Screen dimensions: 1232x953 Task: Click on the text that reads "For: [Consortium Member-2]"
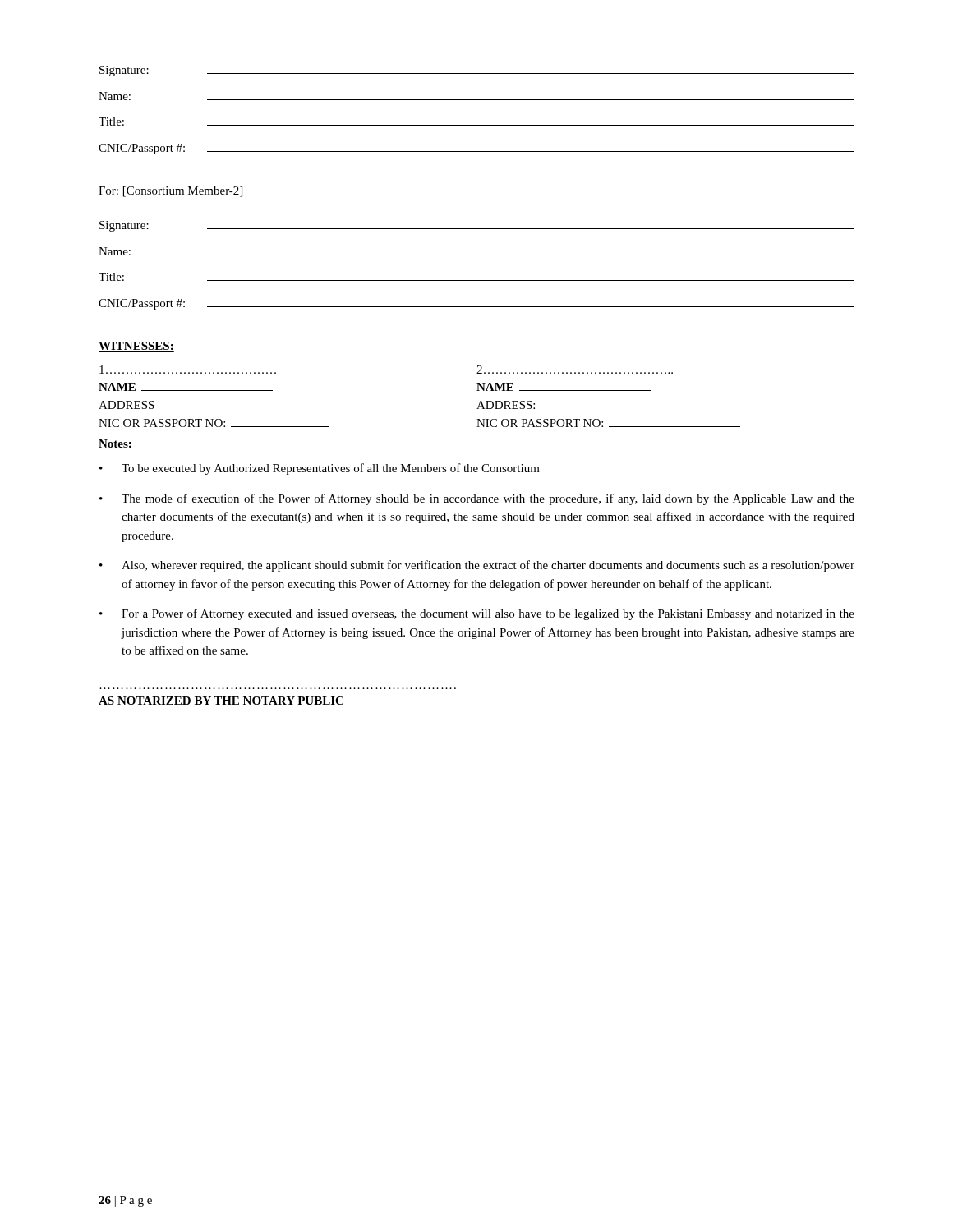pos(171,191)
